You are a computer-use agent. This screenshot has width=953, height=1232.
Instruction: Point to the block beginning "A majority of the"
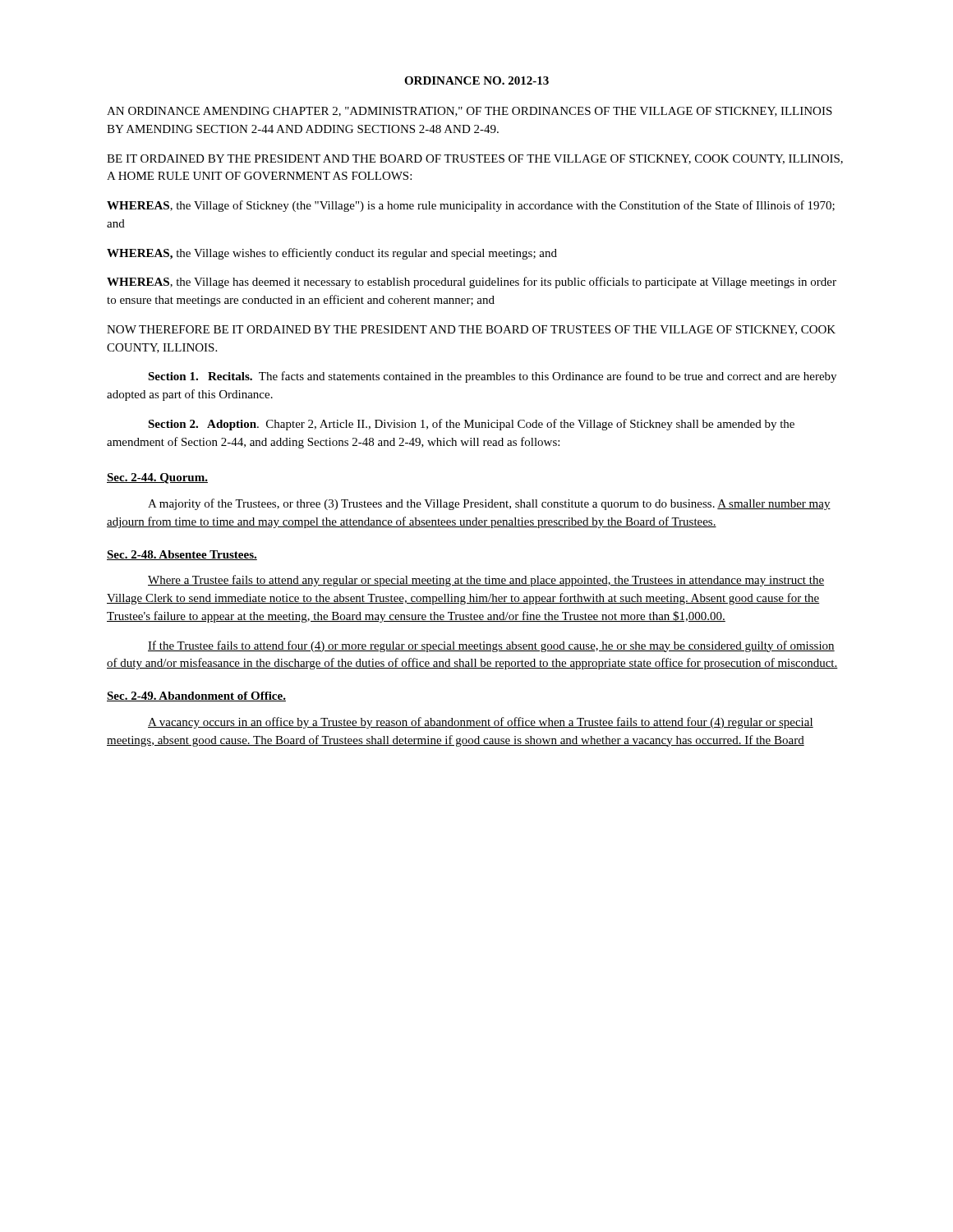tap(468, 512)
